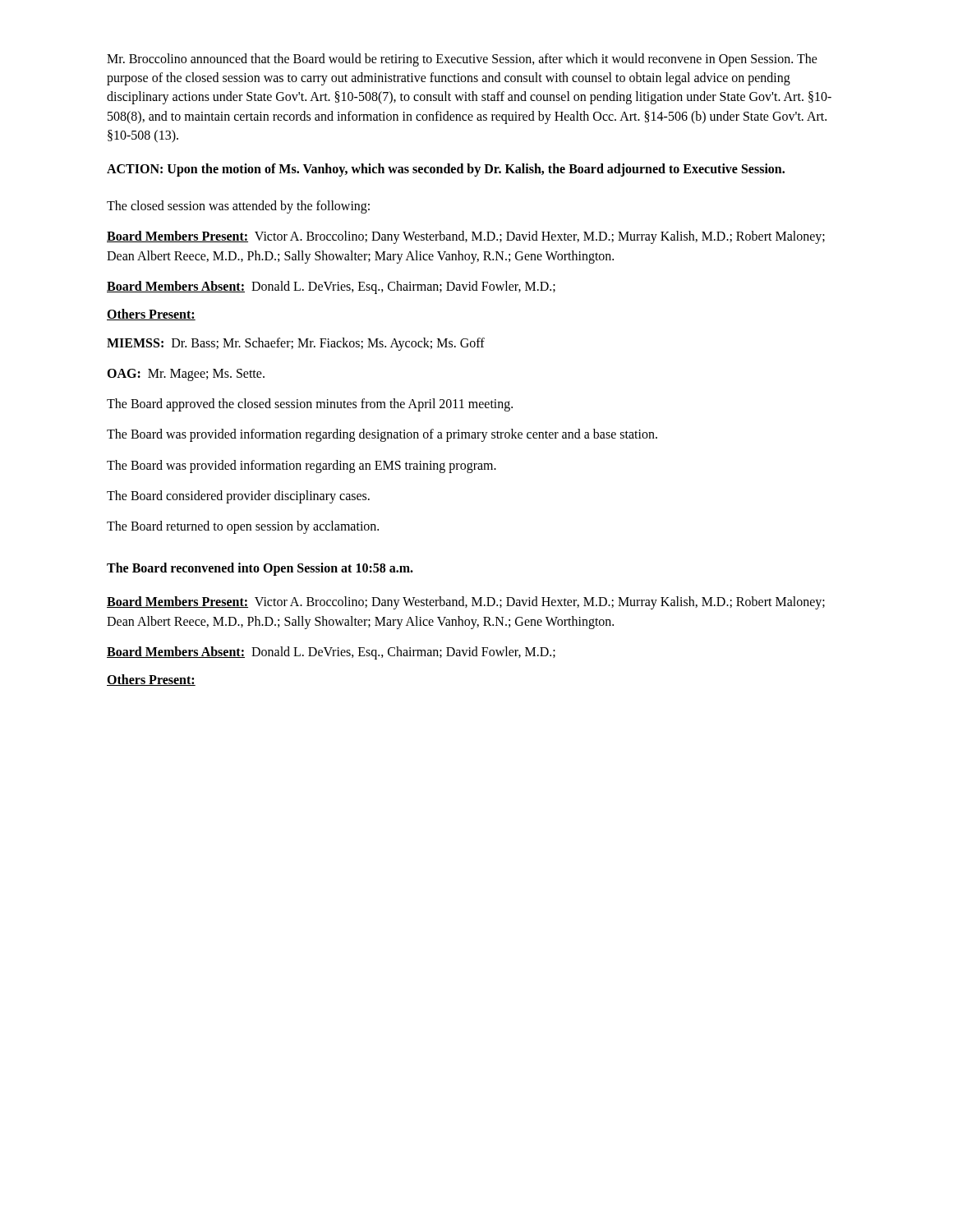Find the region starting "The closed session was"

point(239,206)
